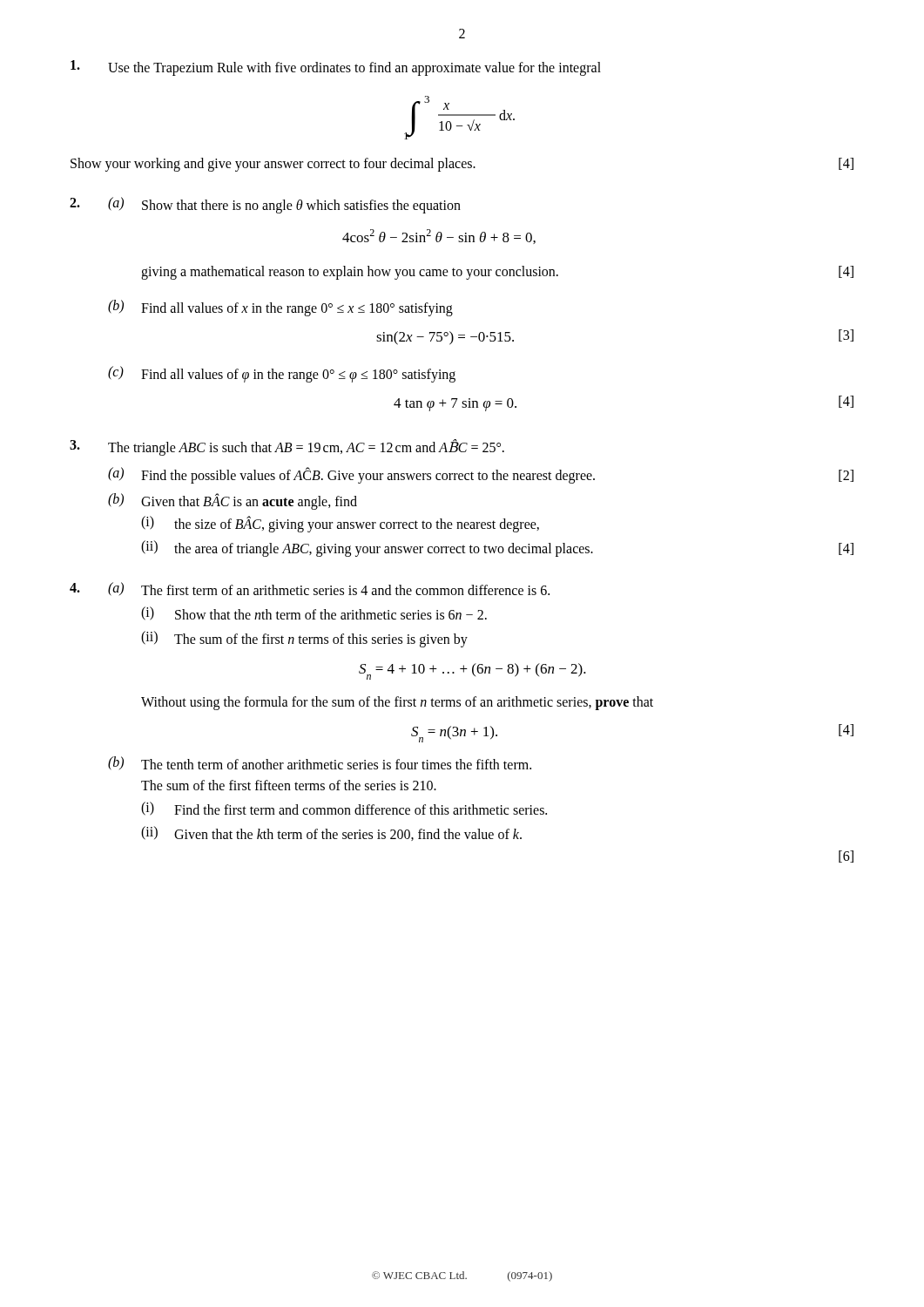The image size is (924, 1307).
Task: Find the block on this page that starts "Find all values of x"
Action: pyautogui.click(x=297, y=308)
